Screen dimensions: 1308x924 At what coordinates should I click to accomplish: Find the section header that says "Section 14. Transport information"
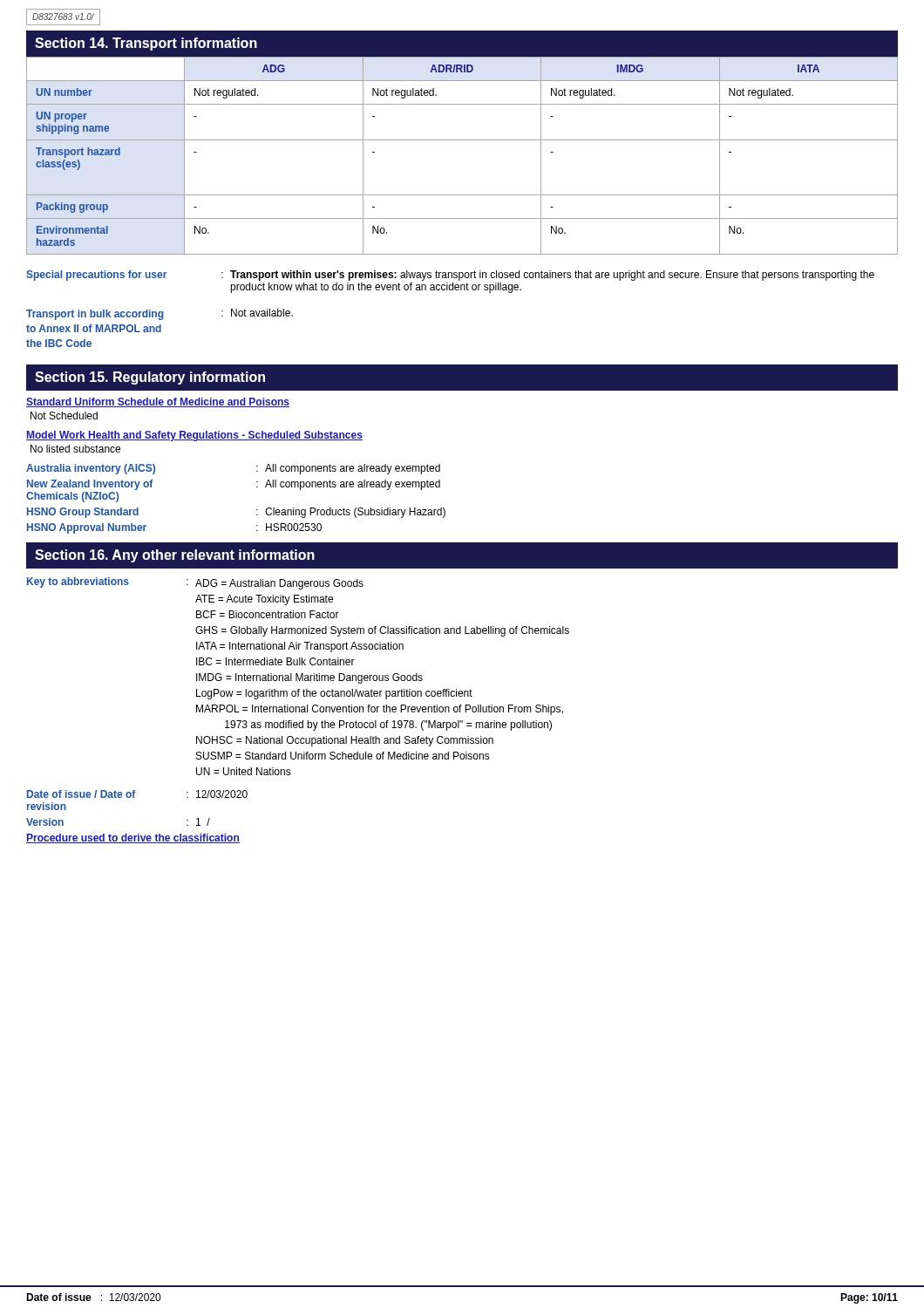pos(146,43)
